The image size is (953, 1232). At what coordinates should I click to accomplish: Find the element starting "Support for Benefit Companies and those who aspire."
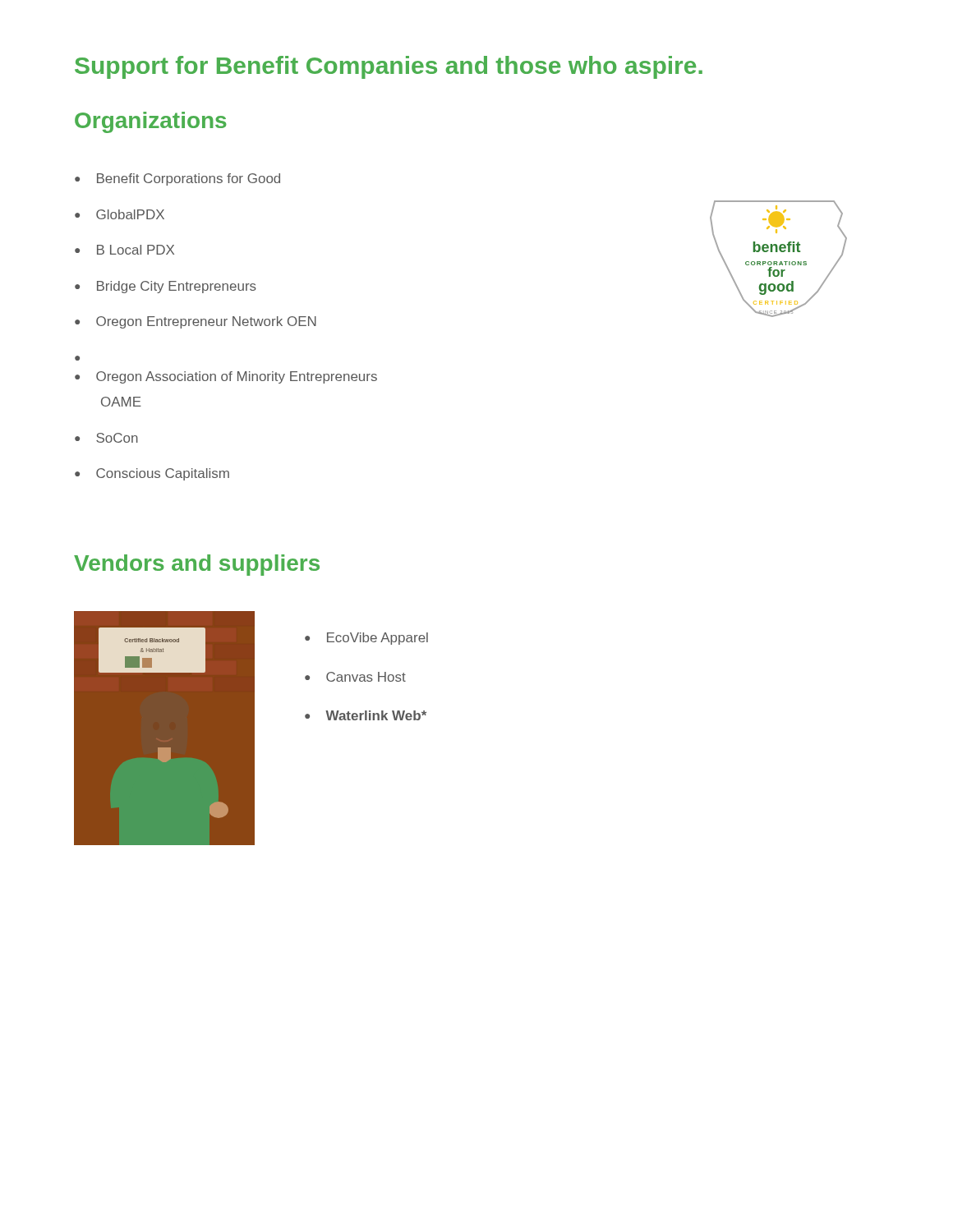coord(476,65)
